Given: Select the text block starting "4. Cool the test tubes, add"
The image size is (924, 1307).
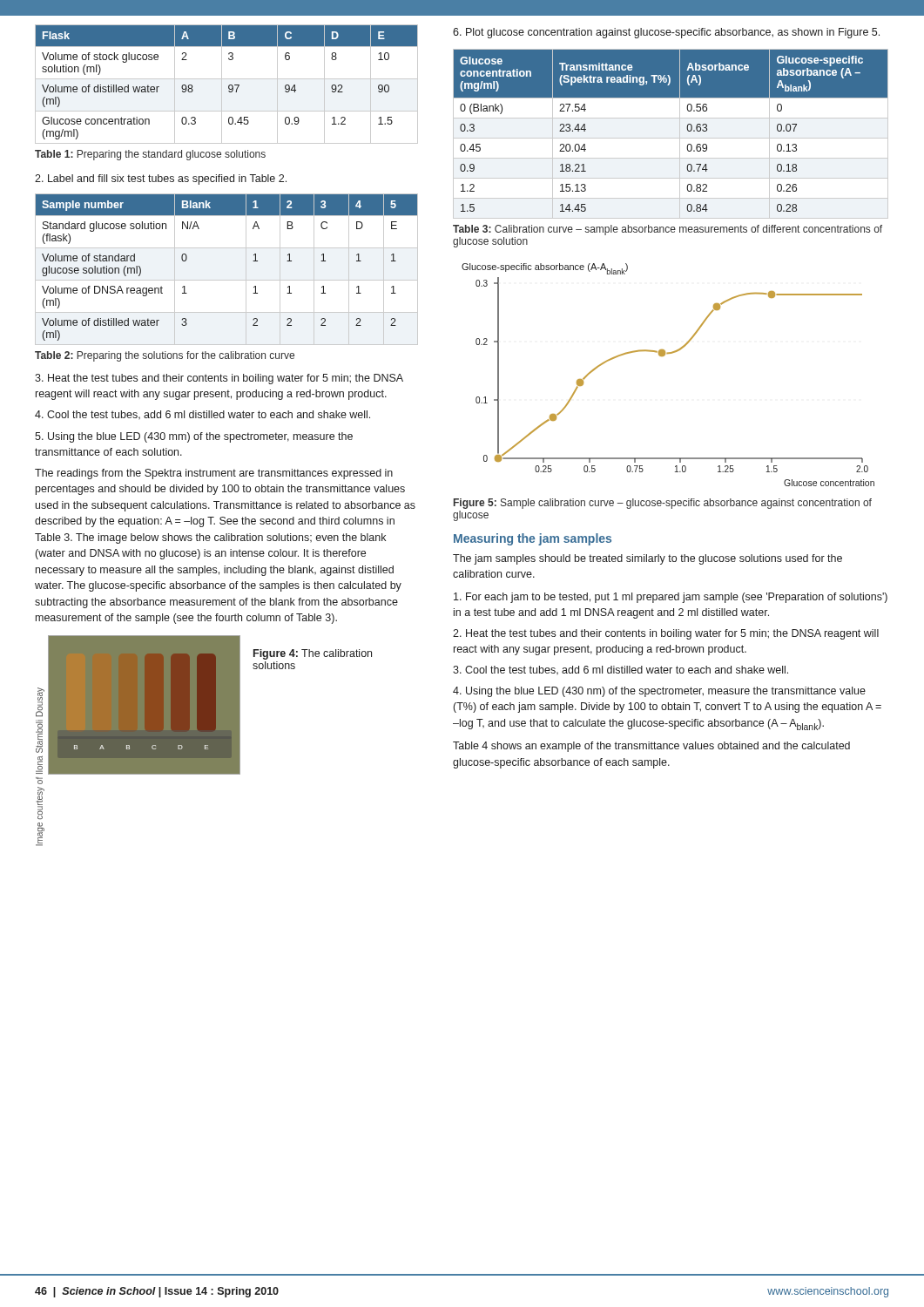Looking at the screenshot, I should coord(203,415).
